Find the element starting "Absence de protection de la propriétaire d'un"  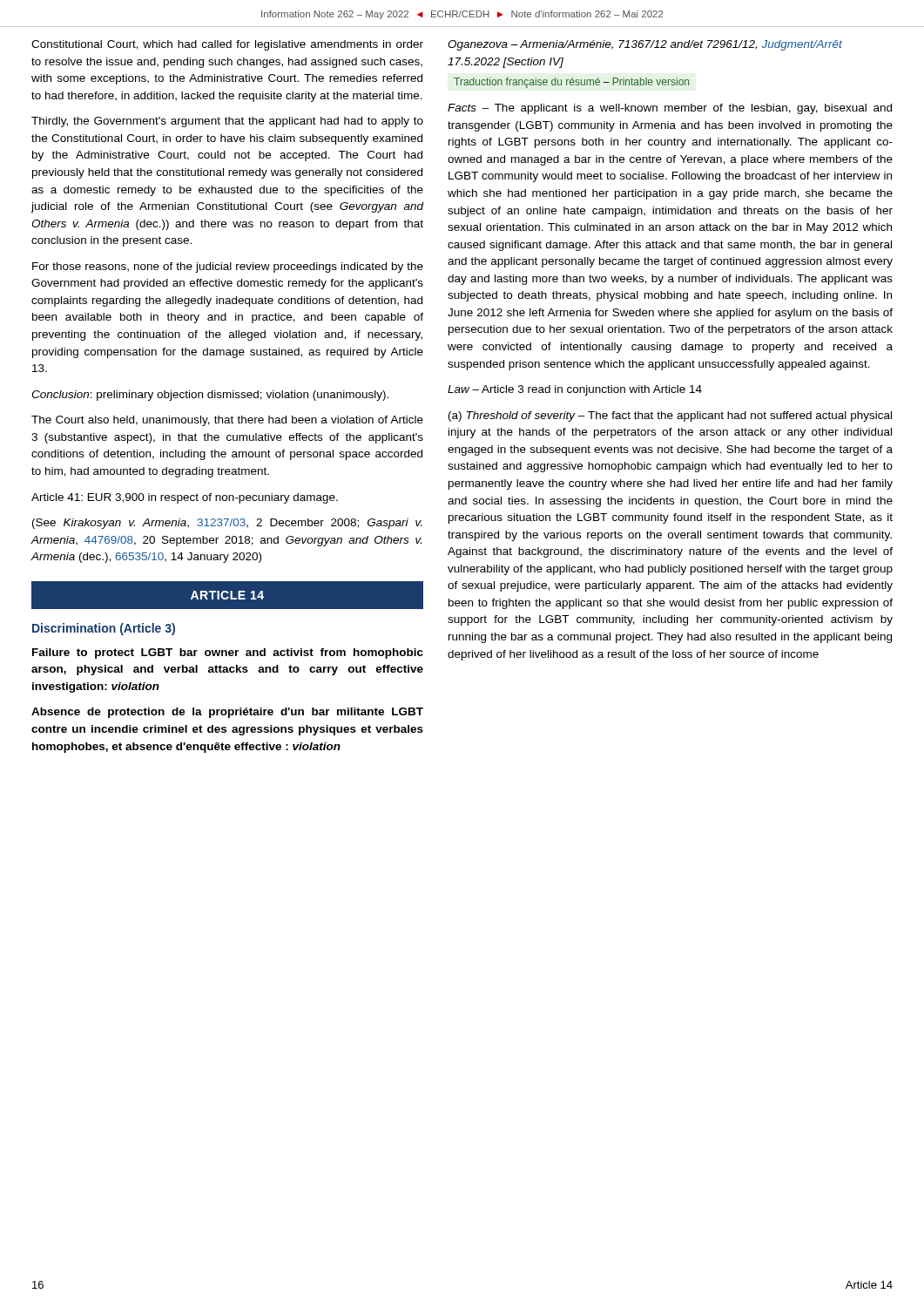(x=227, y=729)
